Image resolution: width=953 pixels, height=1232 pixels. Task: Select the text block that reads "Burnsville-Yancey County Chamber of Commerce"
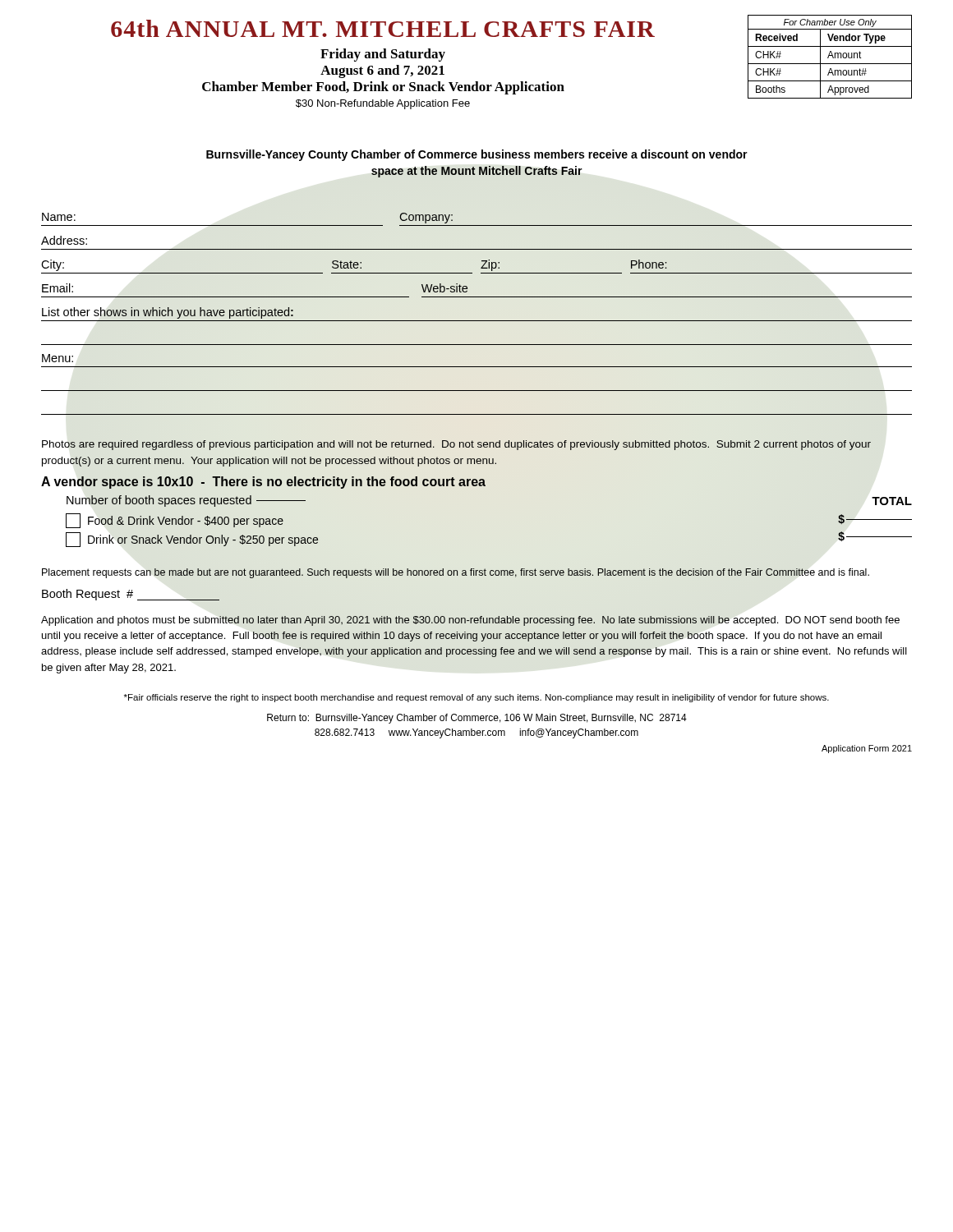click(x=476, y=162)
